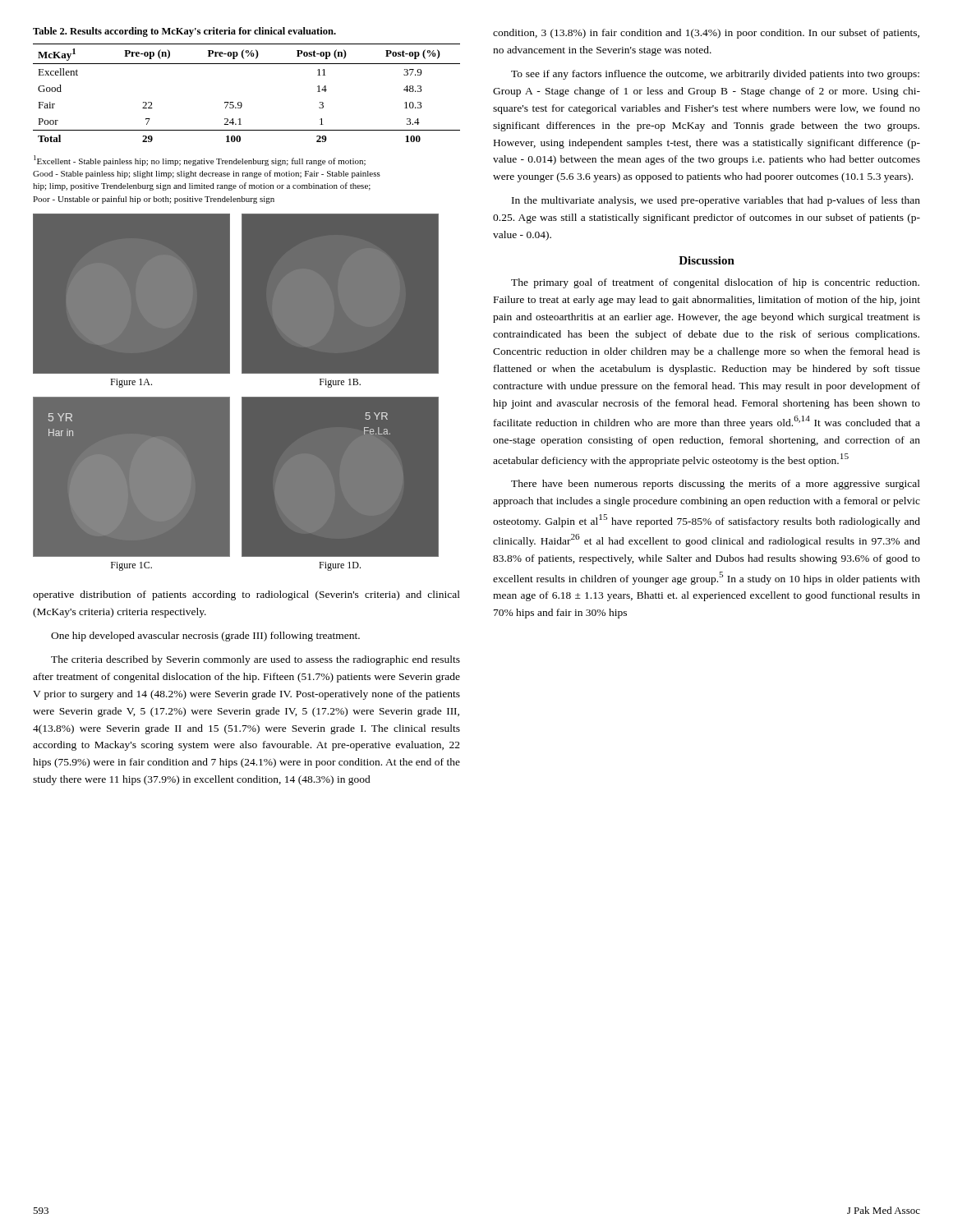Viewport: 953px width, 1232px height.
Task: Click on the table containing "Pre-op (n)"
Action: 246,95
